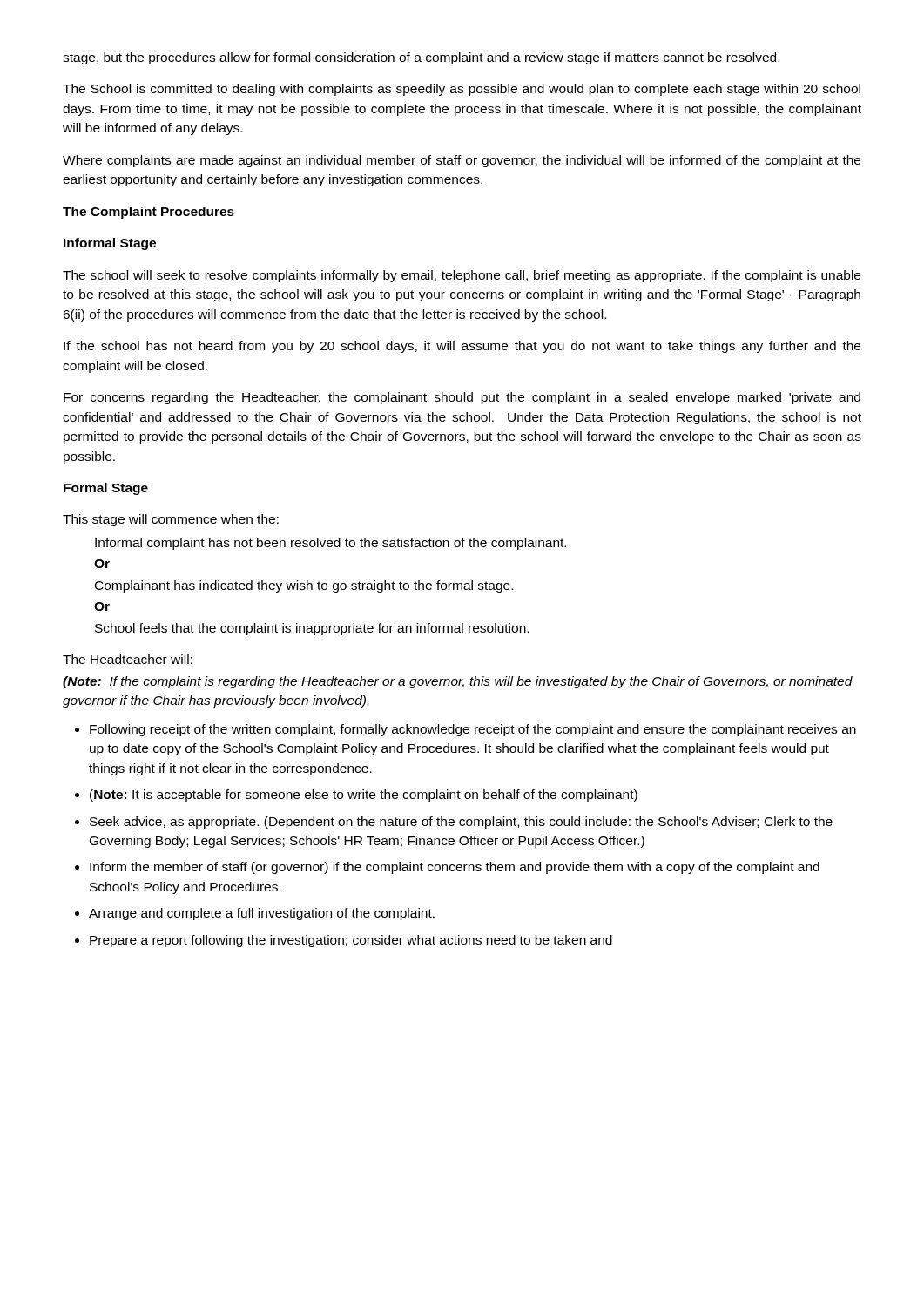
Task: Locate the list item that says "Complainant has indicated they"
Action: (x=304, y=585)
